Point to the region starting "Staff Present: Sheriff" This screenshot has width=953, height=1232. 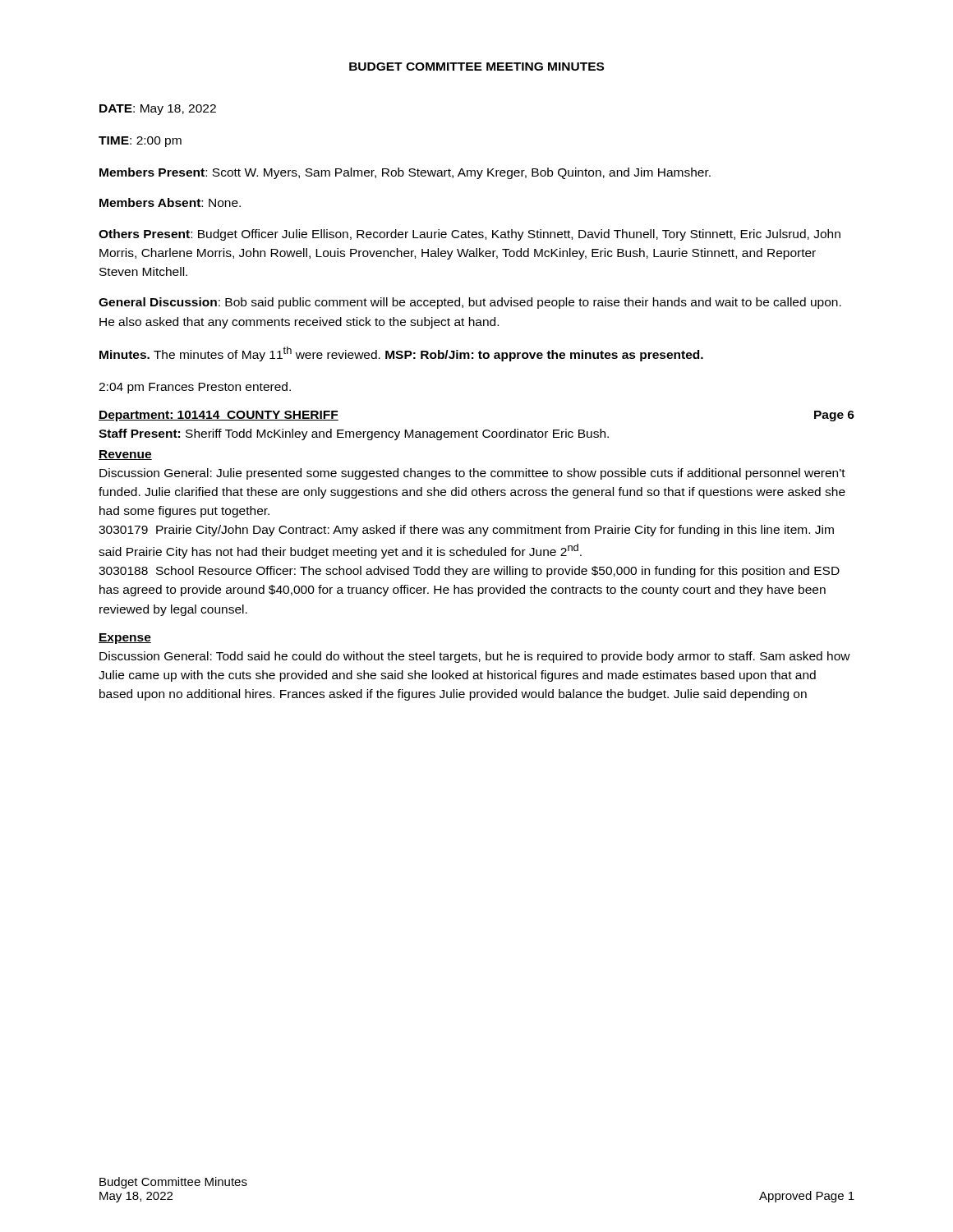click(x=354, y=434)
